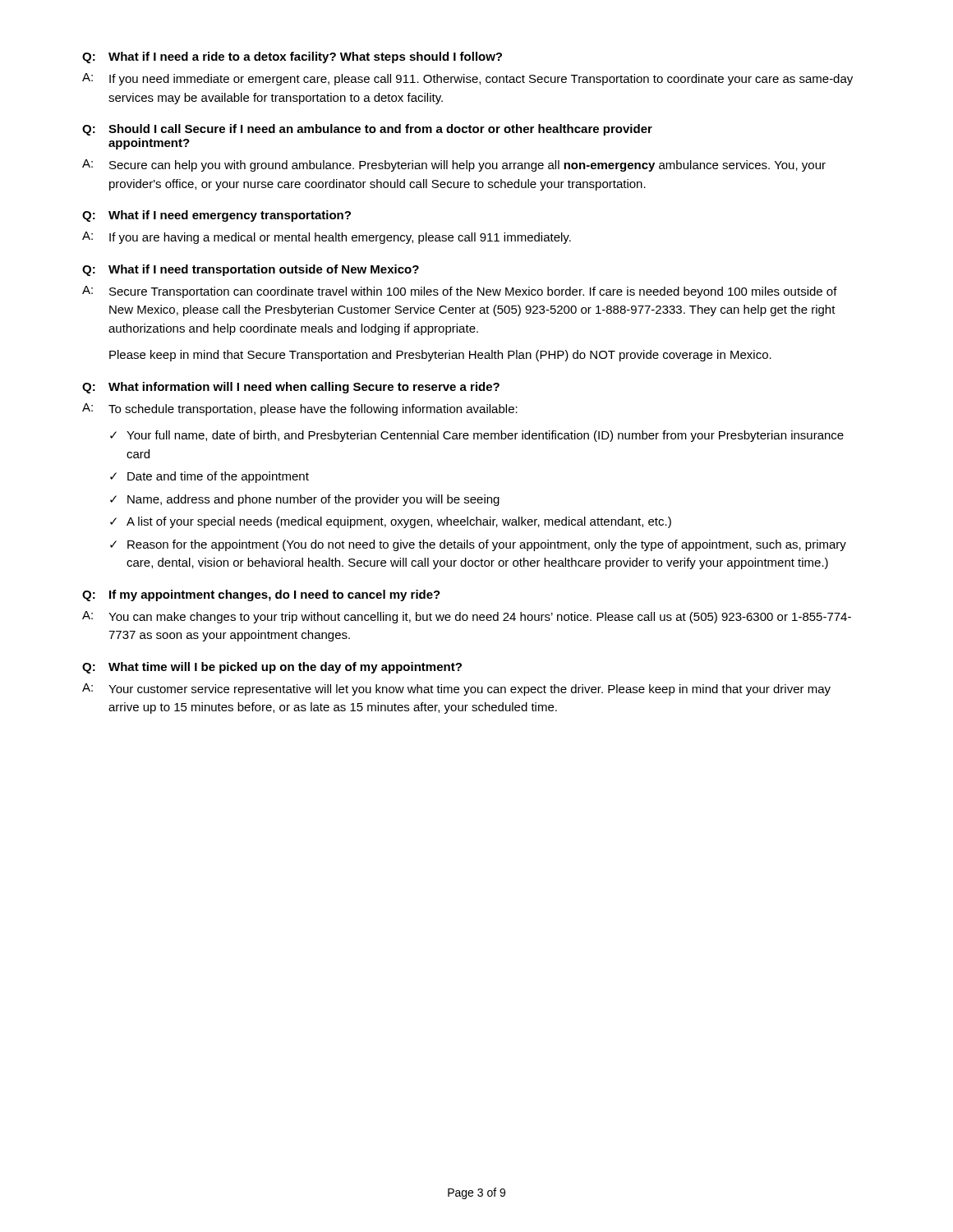
Task: Locate the block of text that opens with "A: If you need"
Action: point(468,88)
